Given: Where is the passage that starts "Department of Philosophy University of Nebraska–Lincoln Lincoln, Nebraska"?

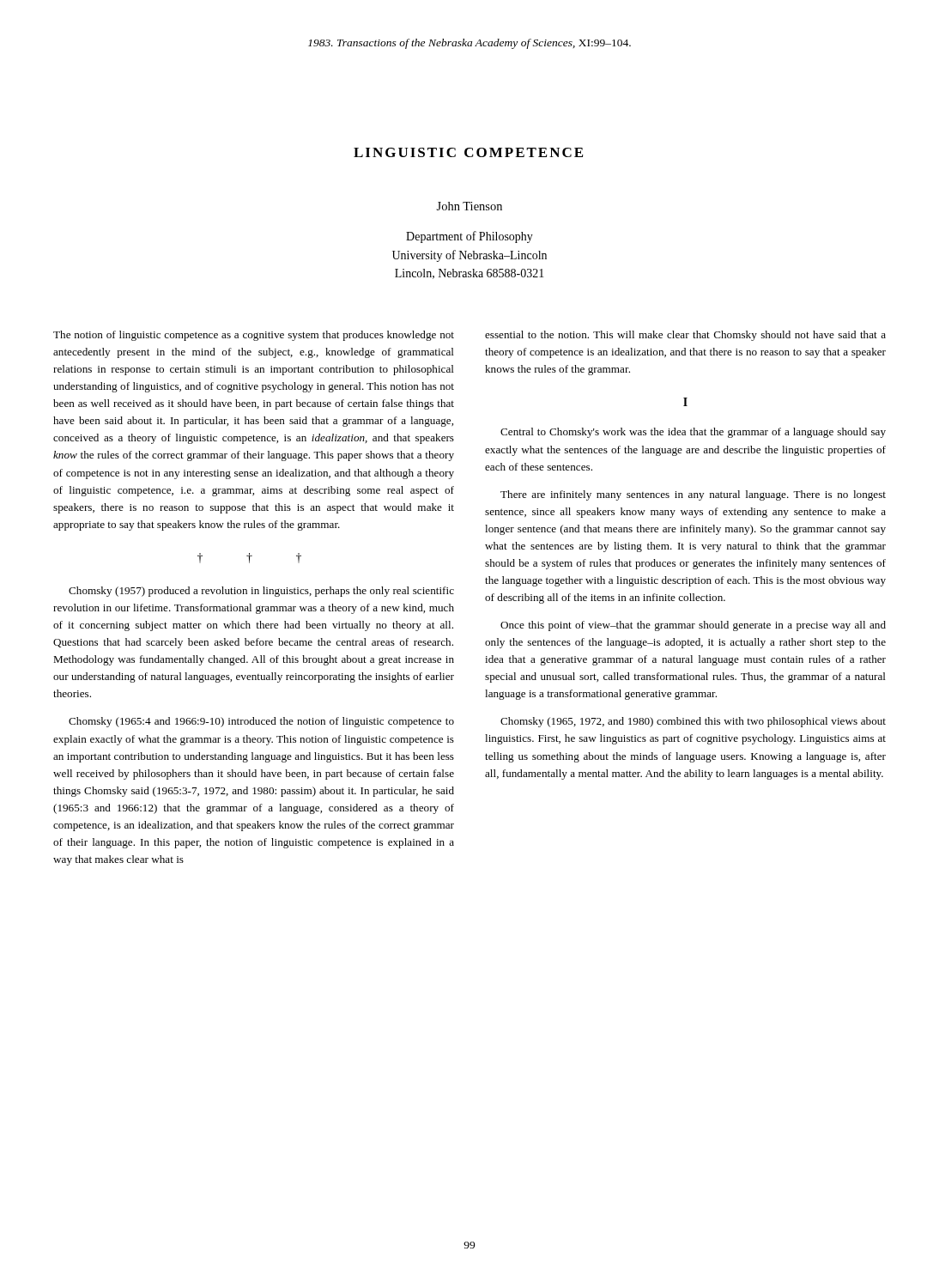Looking at the screenshot, I should point(470,255).
